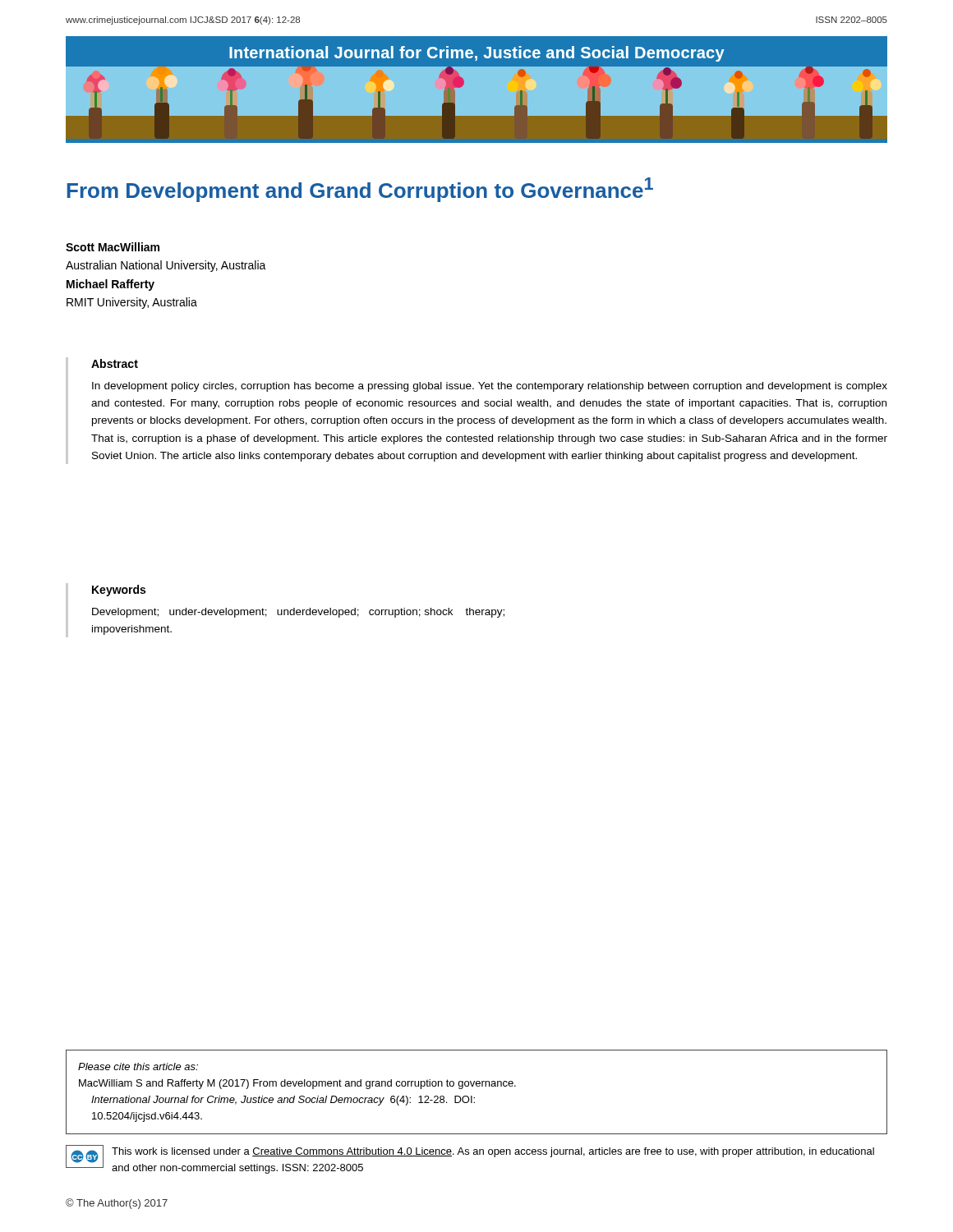Find the title on this page that starts "From Development and"
953x1232 pixels.
476,189
